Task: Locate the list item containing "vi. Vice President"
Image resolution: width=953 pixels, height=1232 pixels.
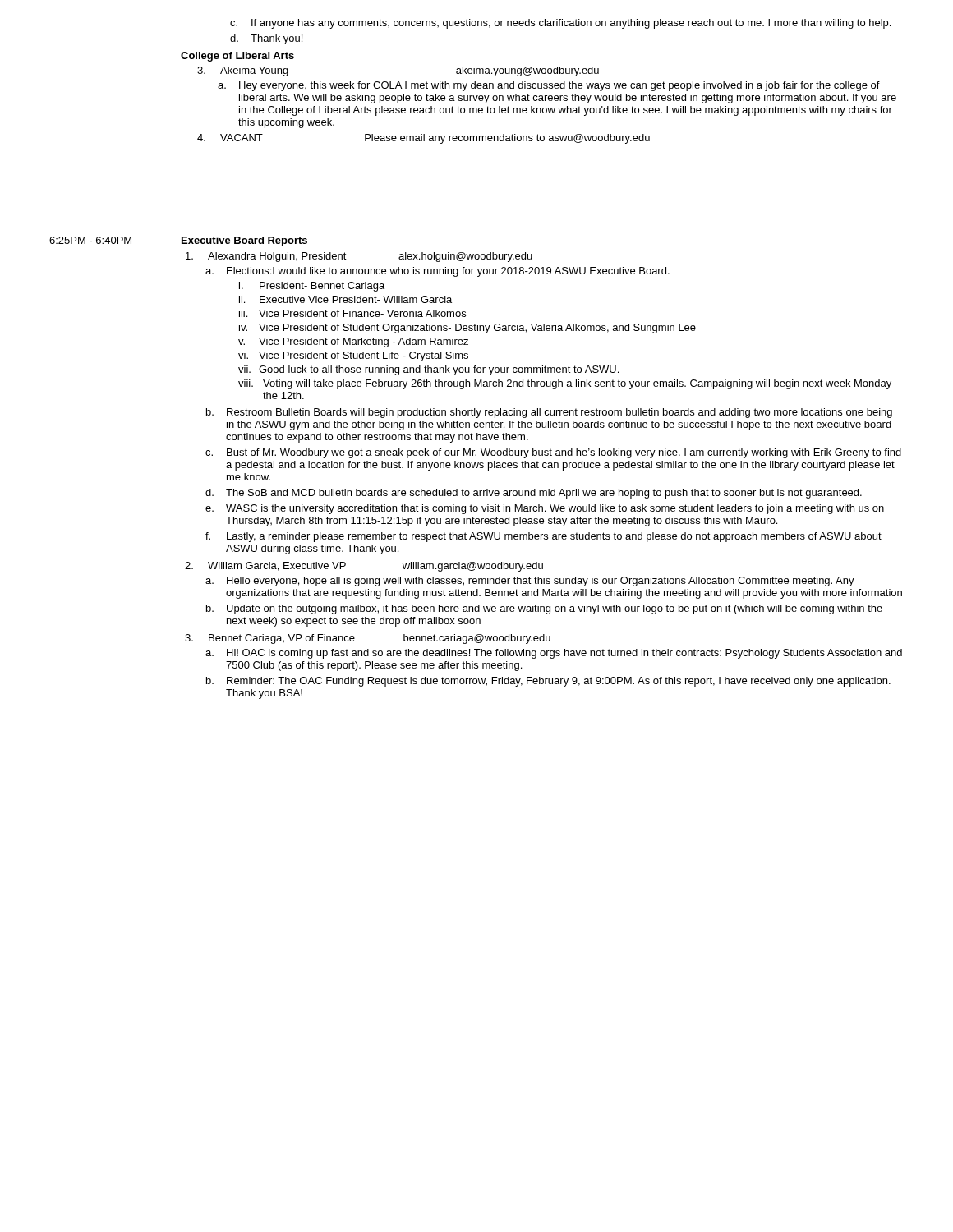Action: click(354, 355)
